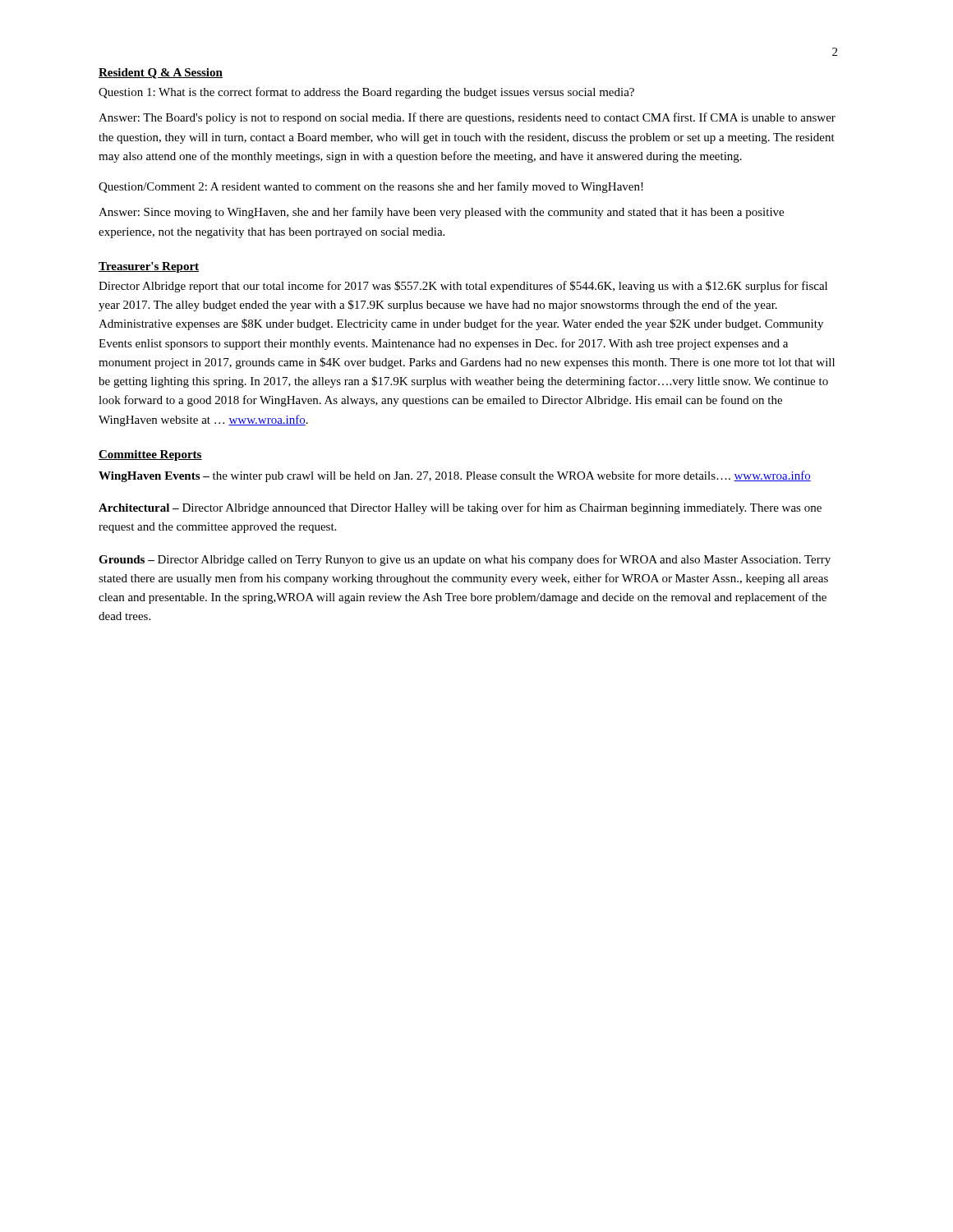Locate the element starting "WingHaven Events – the"
The width and height of the screenshot is (953, 1232).
pos(455,475)
